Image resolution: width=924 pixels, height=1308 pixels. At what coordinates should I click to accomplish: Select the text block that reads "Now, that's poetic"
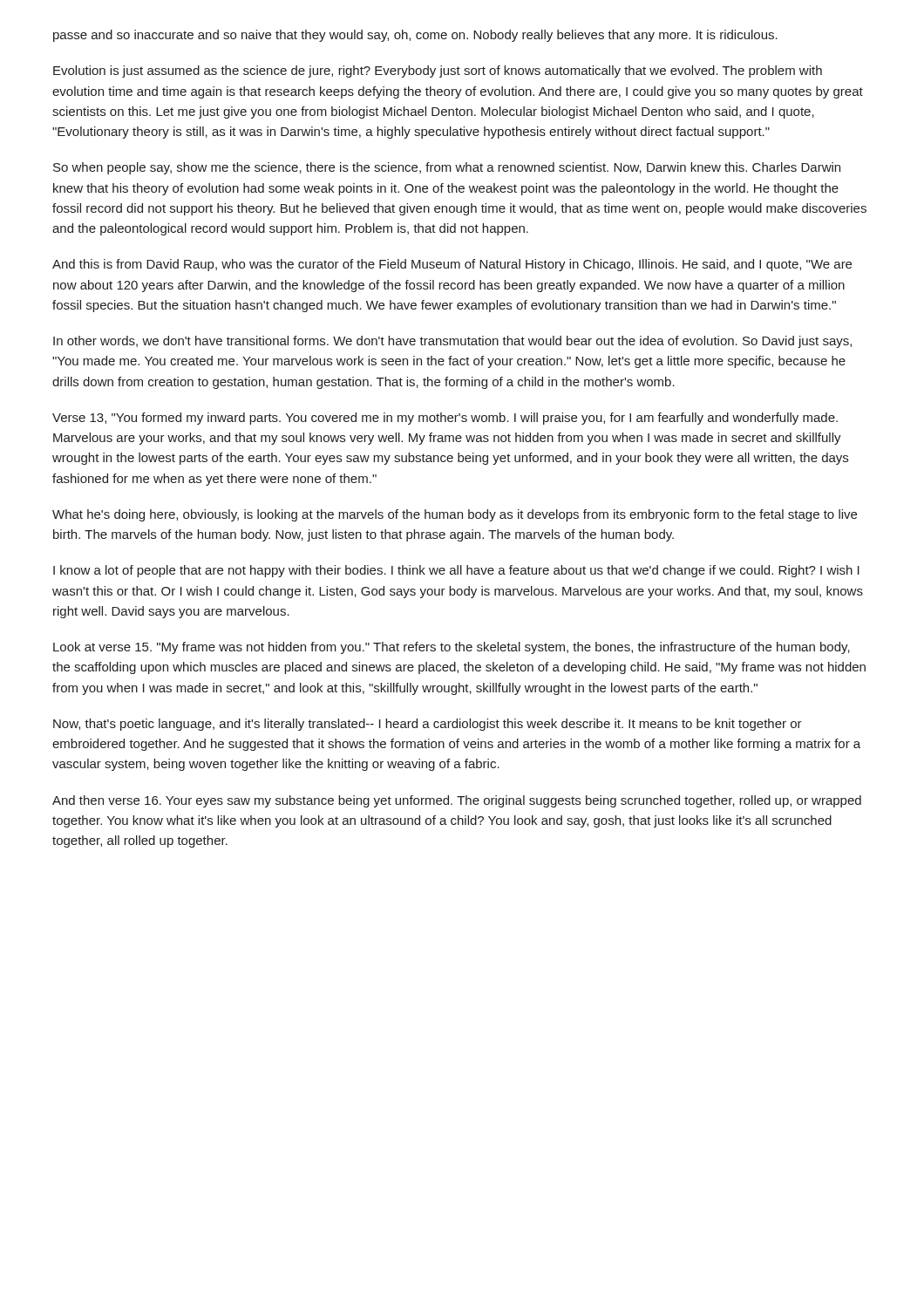pos(456,743)
